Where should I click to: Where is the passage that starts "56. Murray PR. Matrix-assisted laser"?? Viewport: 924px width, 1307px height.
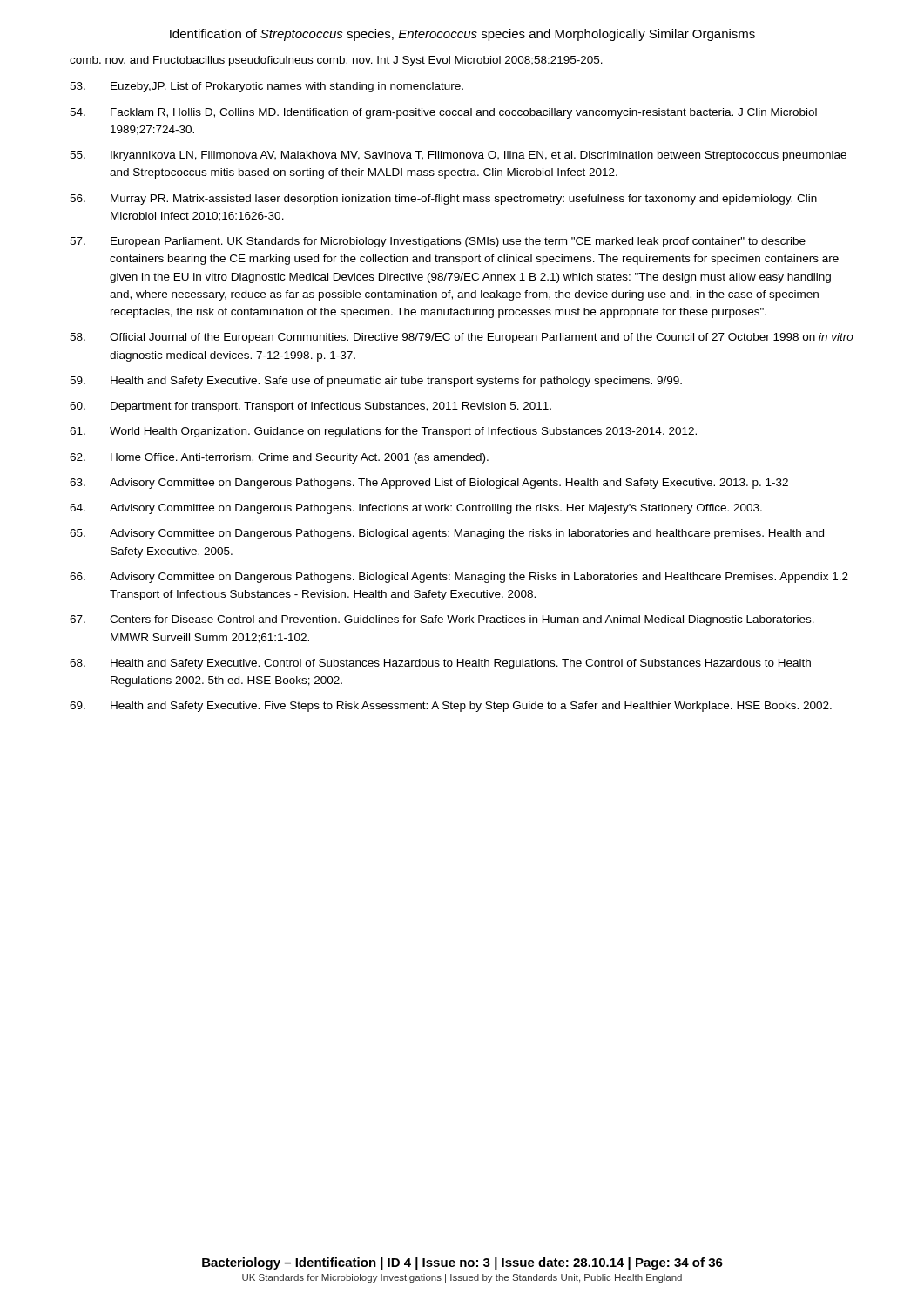462,207
